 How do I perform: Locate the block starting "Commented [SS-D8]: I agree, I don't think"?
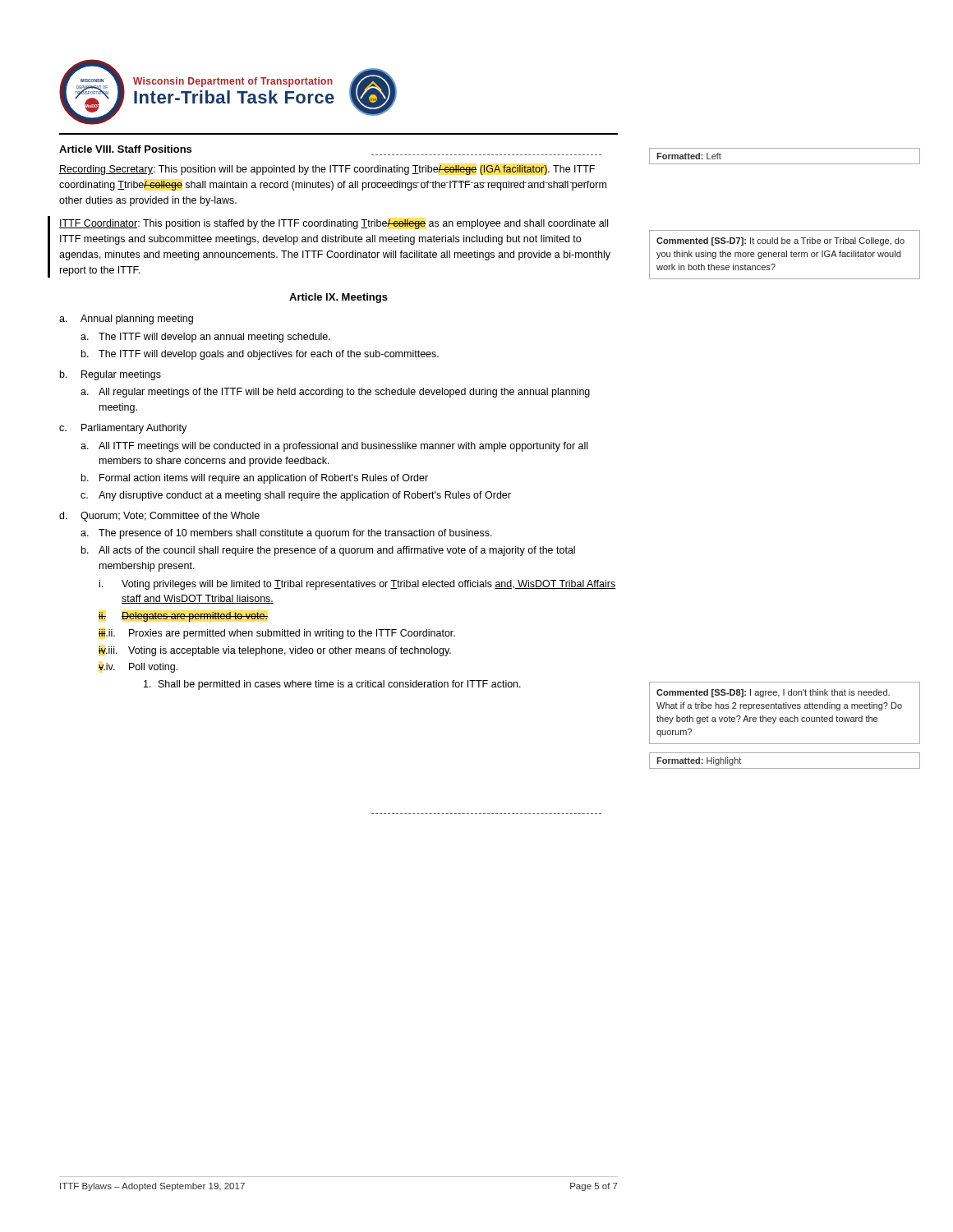(779, 712)
